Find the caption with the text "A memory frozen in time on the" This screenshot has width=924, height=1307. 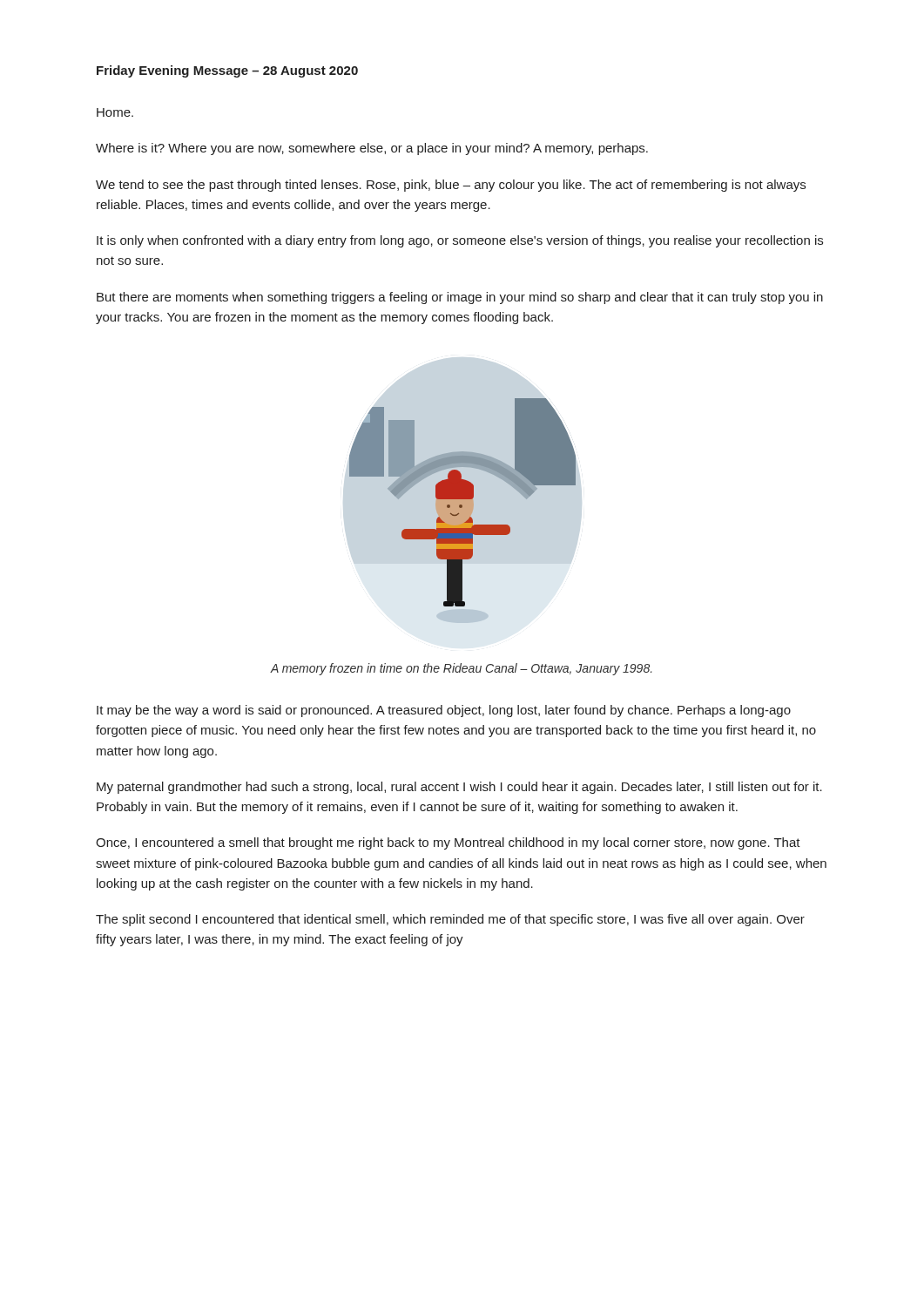pos(462,668)
